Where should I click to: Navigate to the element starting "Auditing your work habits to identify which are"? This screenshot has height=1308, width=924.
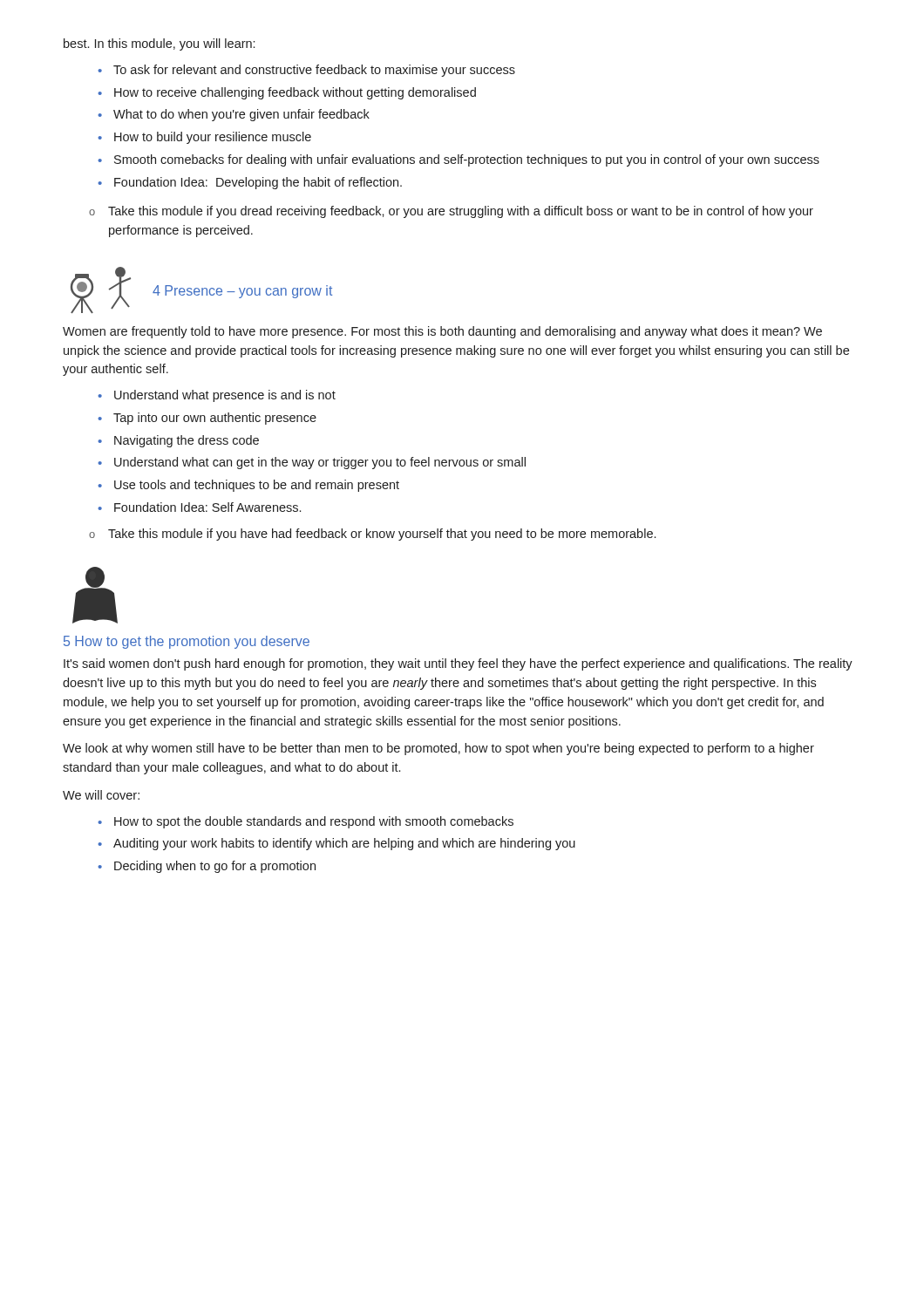pyautogui.click(x=344, y=843)
